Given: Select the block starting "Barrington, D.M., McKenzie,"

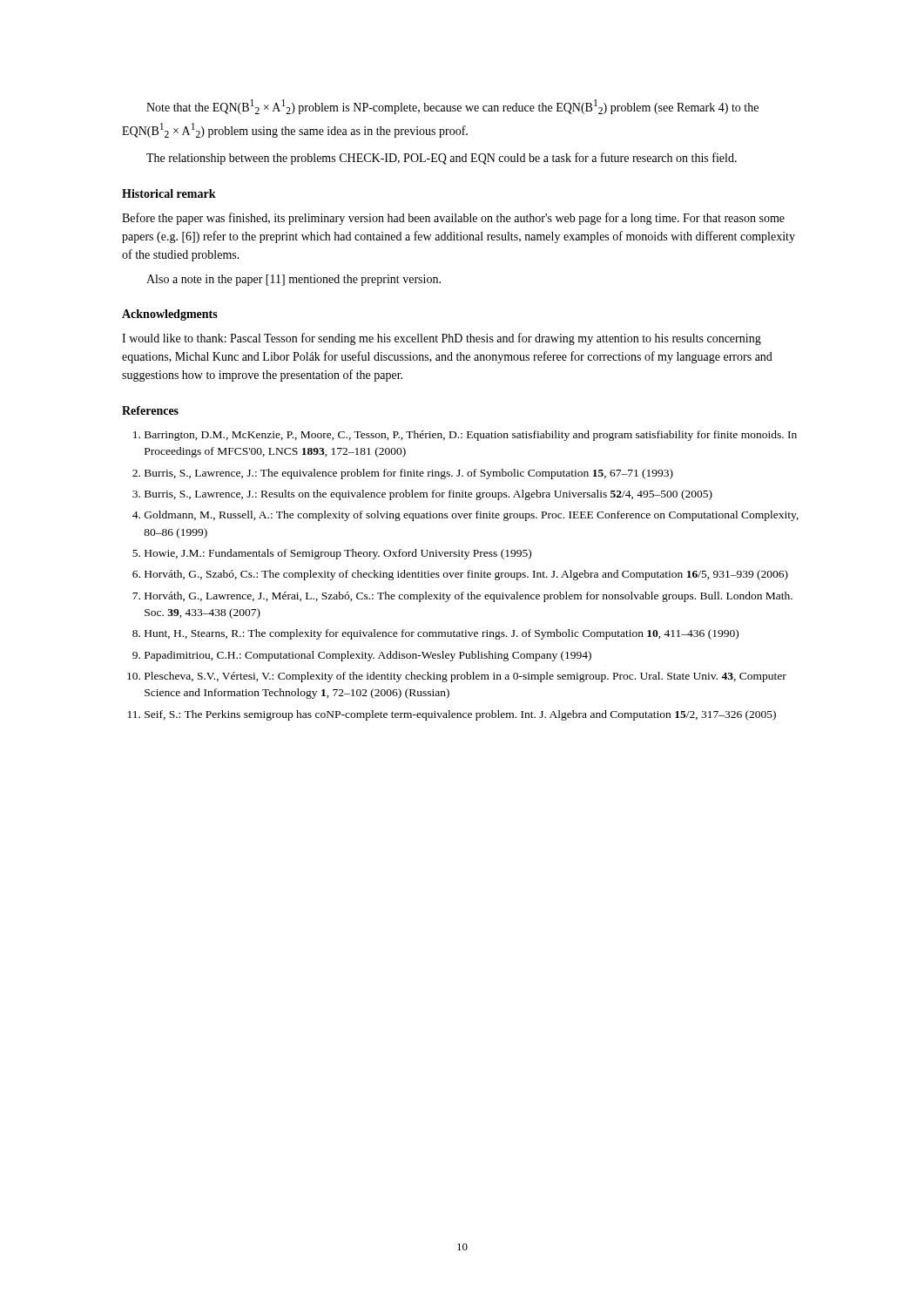Looking at the screenshot, I should tap(462, 443).
